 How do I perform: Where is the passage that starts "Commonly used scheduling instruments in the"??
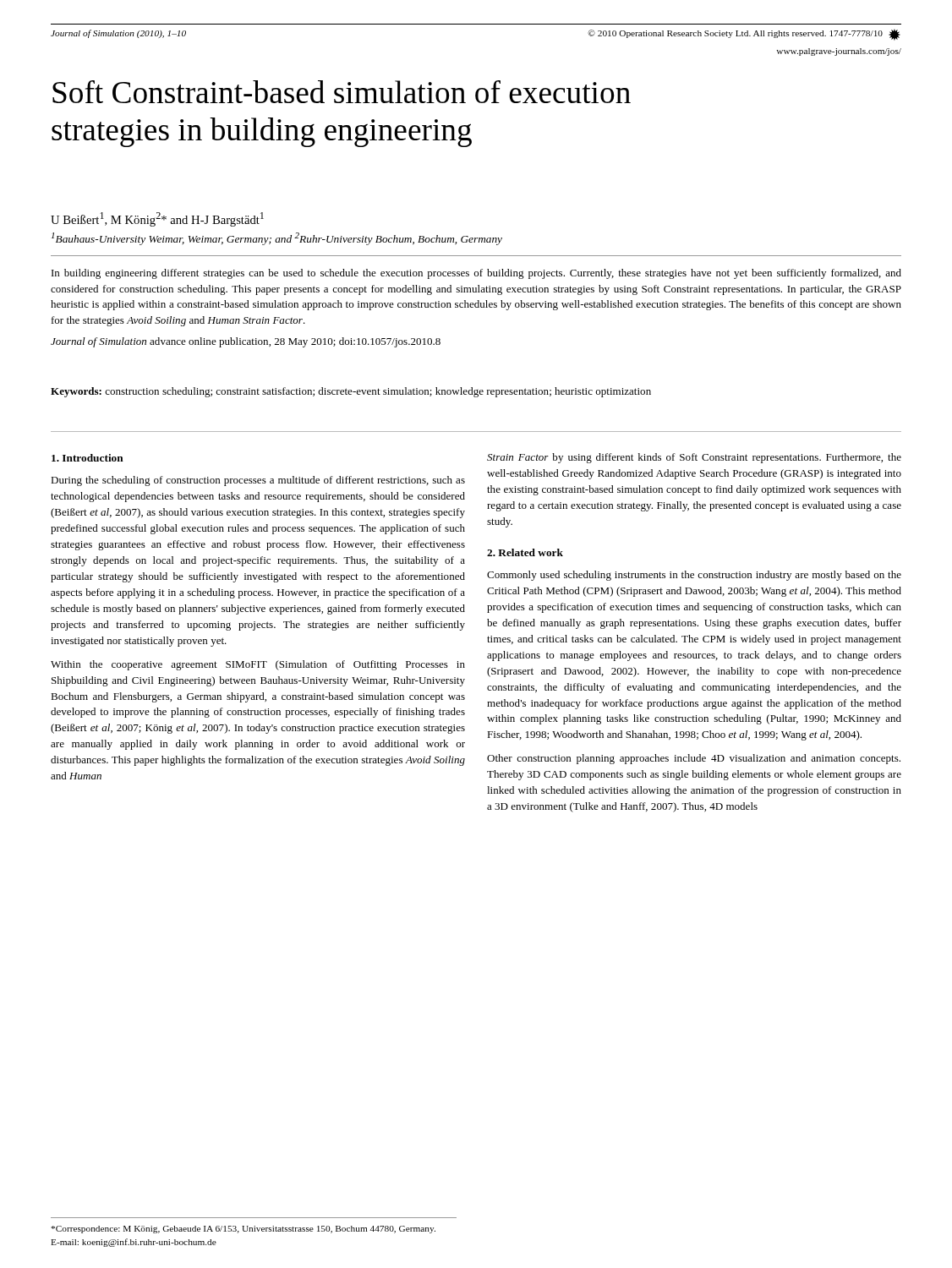694,691
